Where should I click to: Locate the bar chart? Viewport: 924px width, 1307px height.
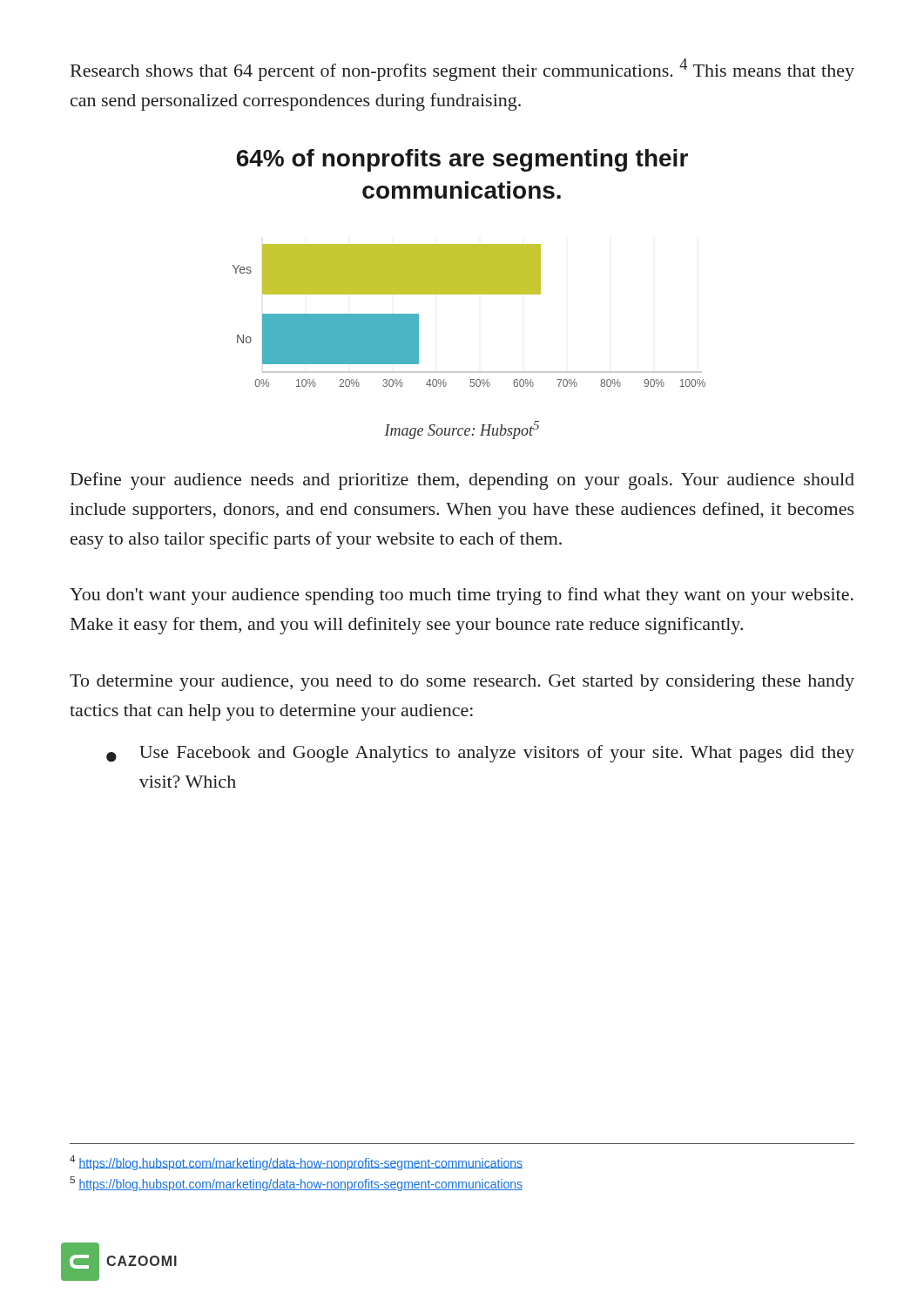pos(462,320)
